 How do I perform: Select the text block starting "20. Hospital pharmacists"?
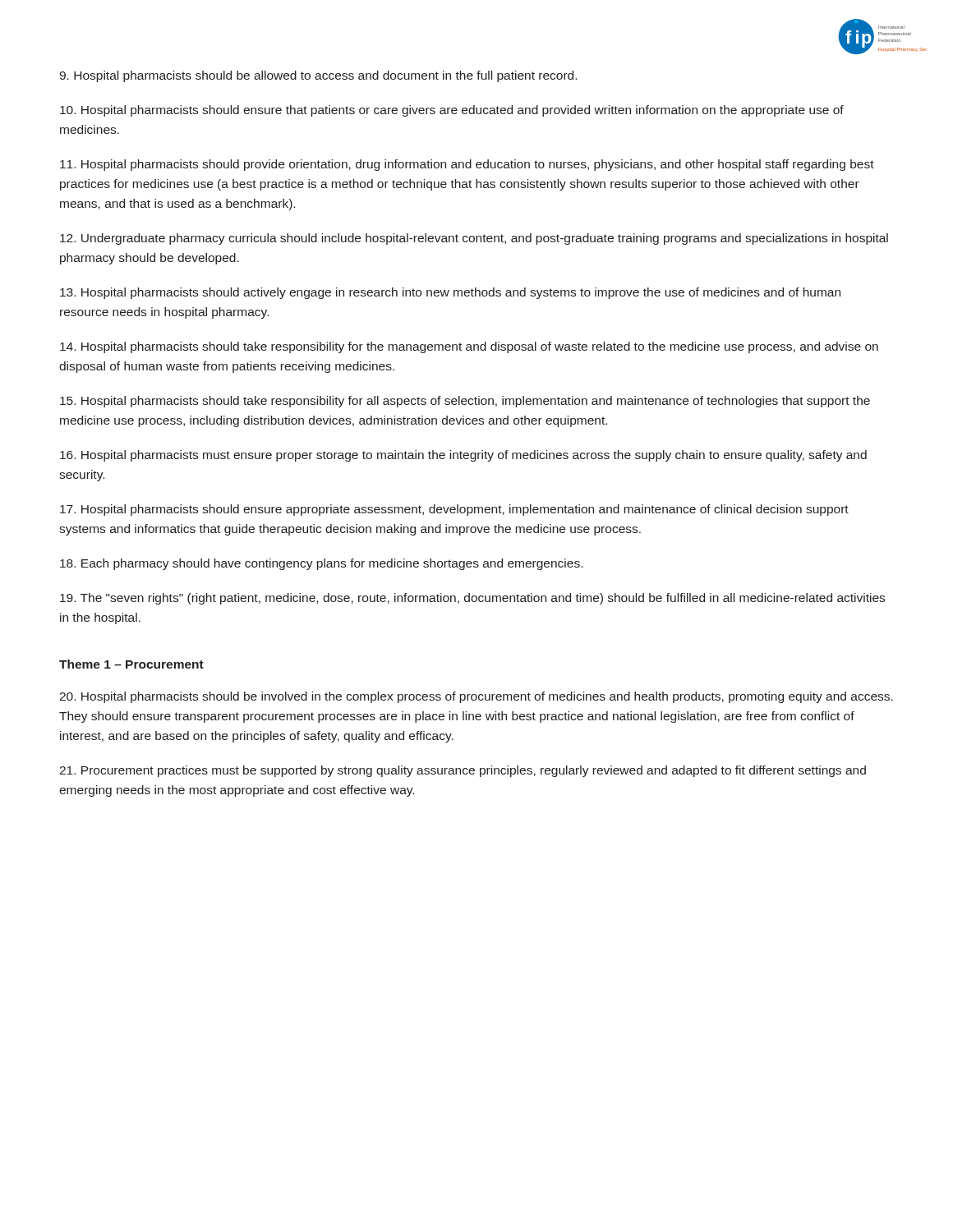point(476,716)
